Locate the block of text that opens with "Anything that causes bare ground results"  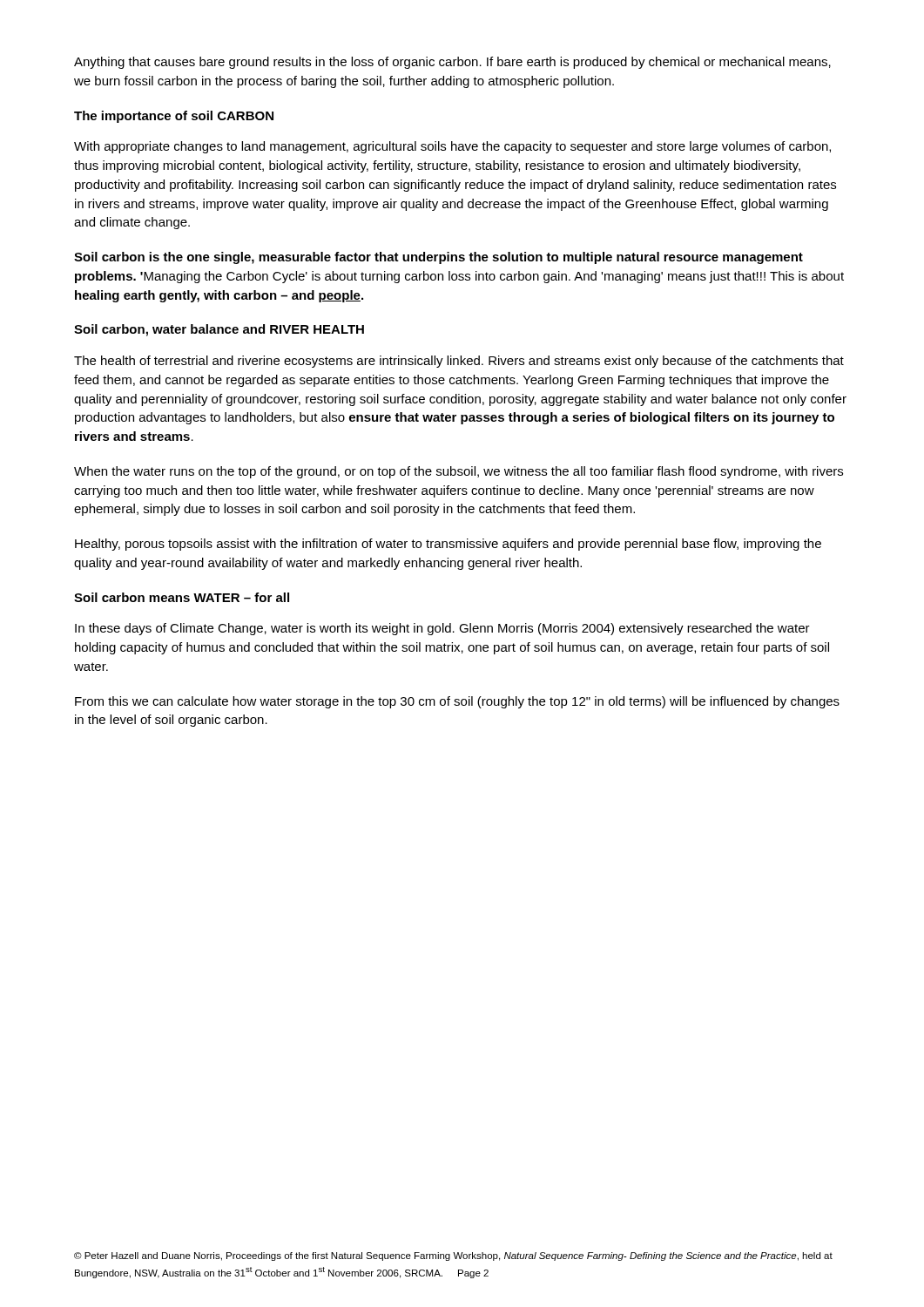[x=453, y=71]
